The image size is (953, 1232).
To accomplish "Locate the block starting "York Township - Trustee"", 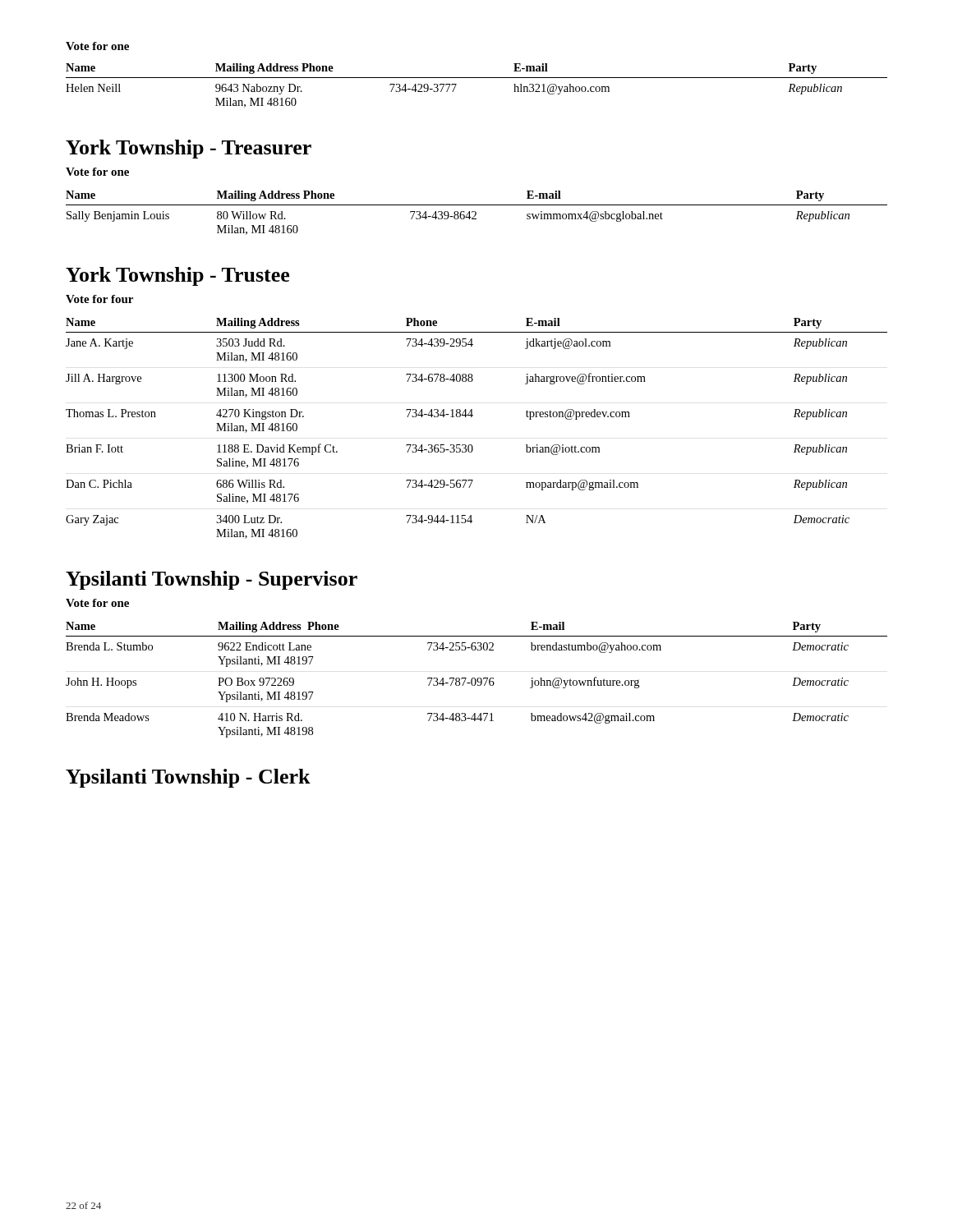I will 178,275.
